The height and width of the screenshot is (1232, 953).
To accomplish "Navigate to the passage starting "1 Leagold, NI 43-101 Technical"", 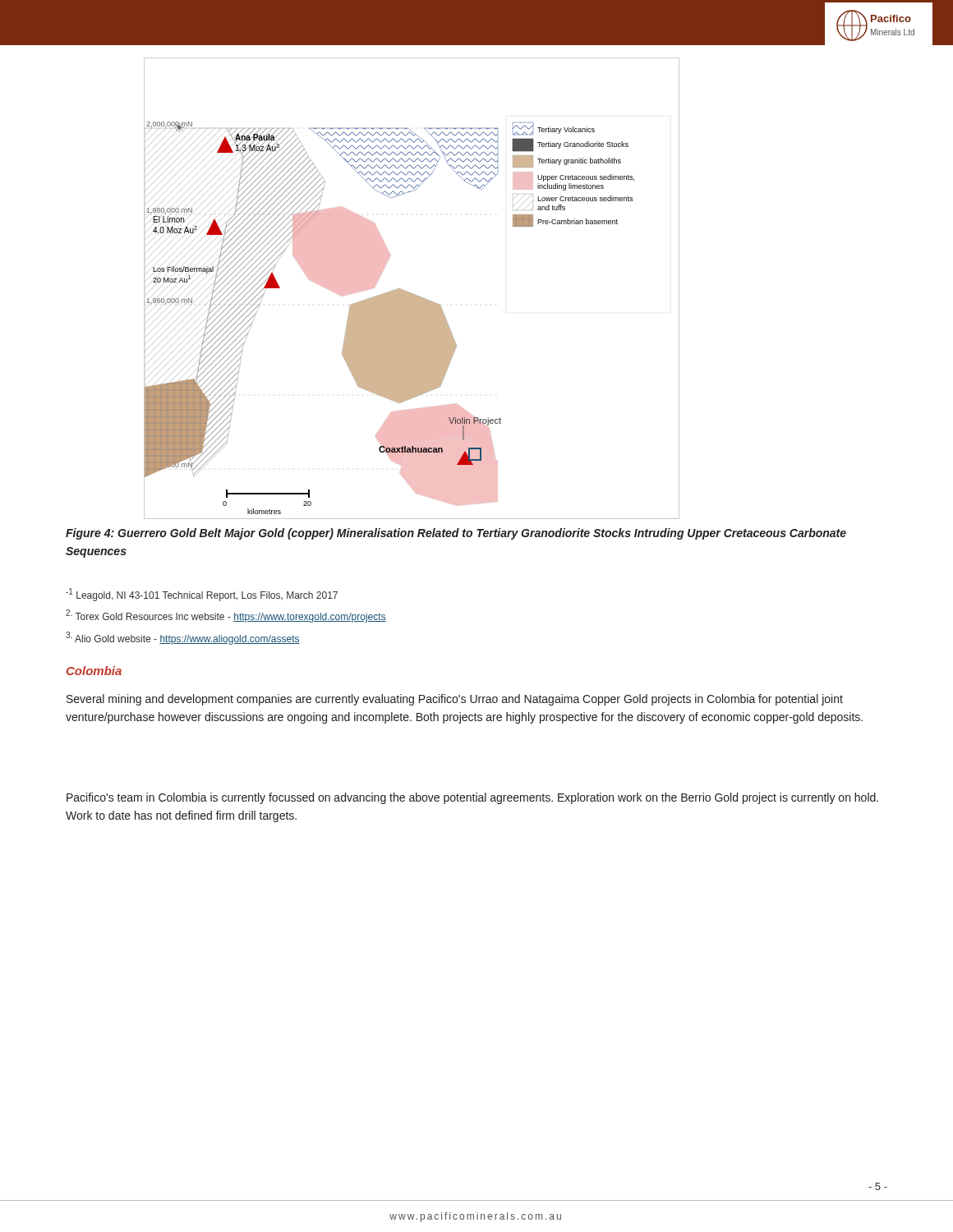I will coord(202,595).
